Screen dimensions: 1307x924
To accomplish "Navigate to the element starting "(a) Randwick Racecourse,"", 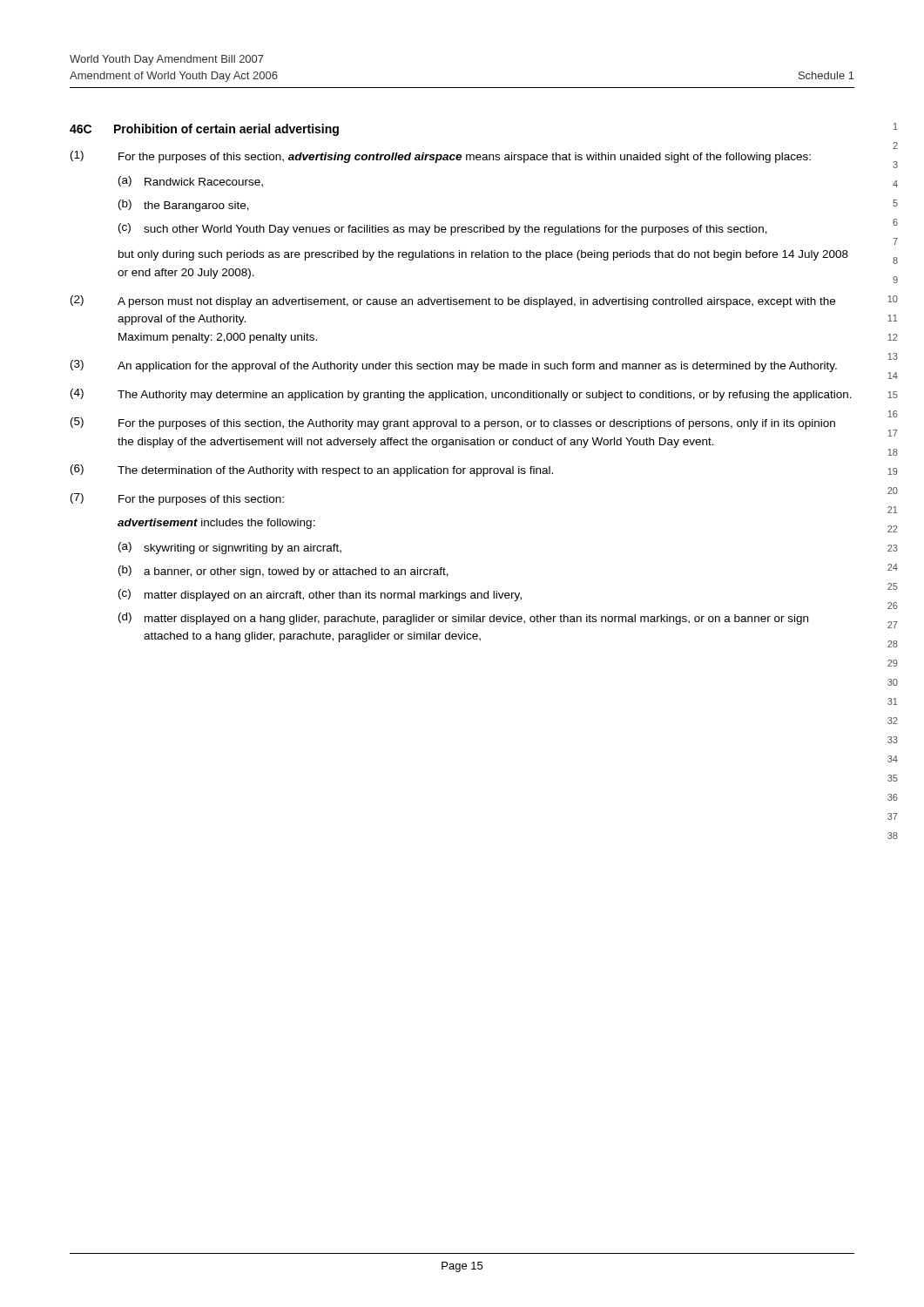I will pyautogui.click(x=191, y=182).
